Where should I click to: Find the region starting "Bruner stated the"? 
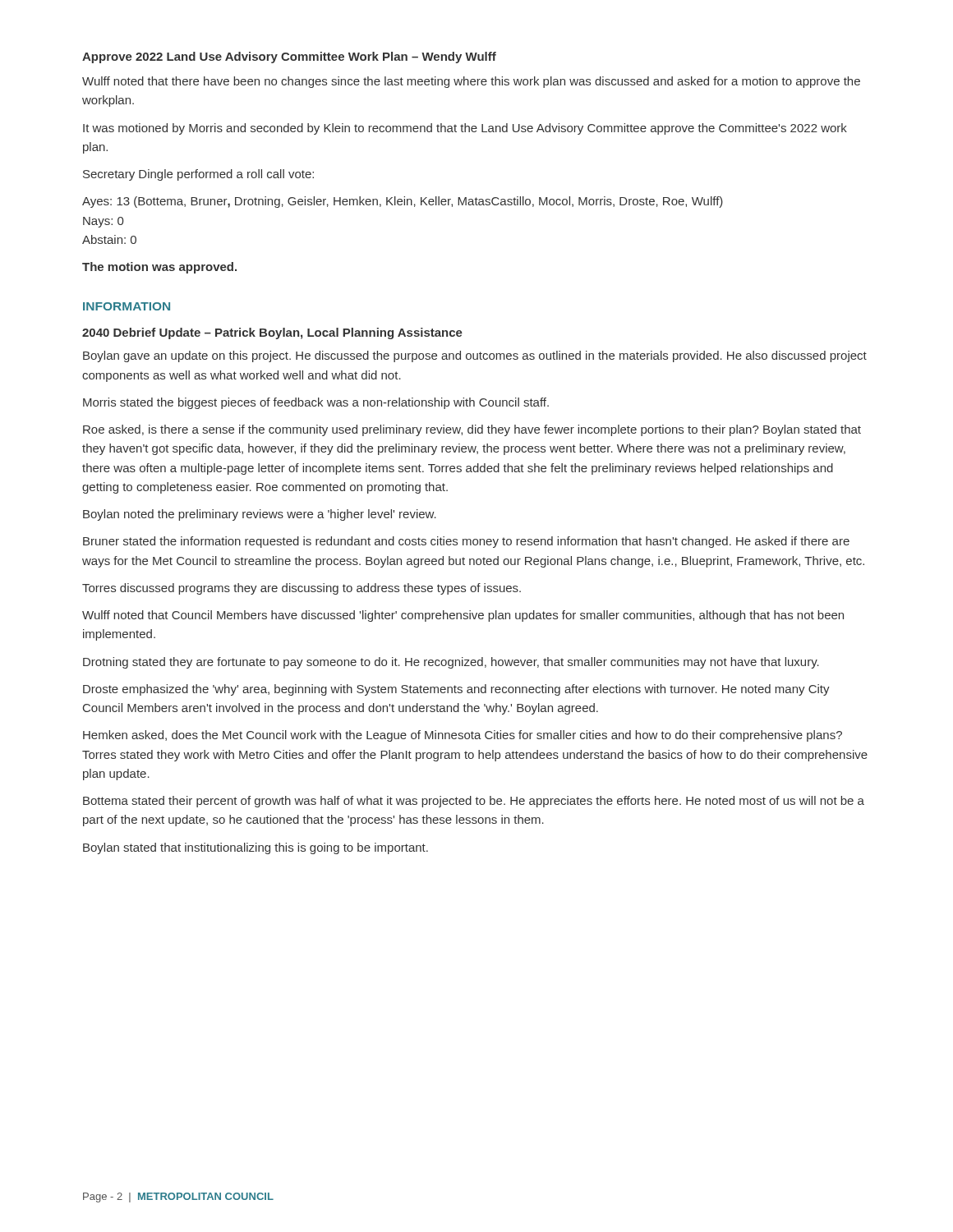(476, 551)
